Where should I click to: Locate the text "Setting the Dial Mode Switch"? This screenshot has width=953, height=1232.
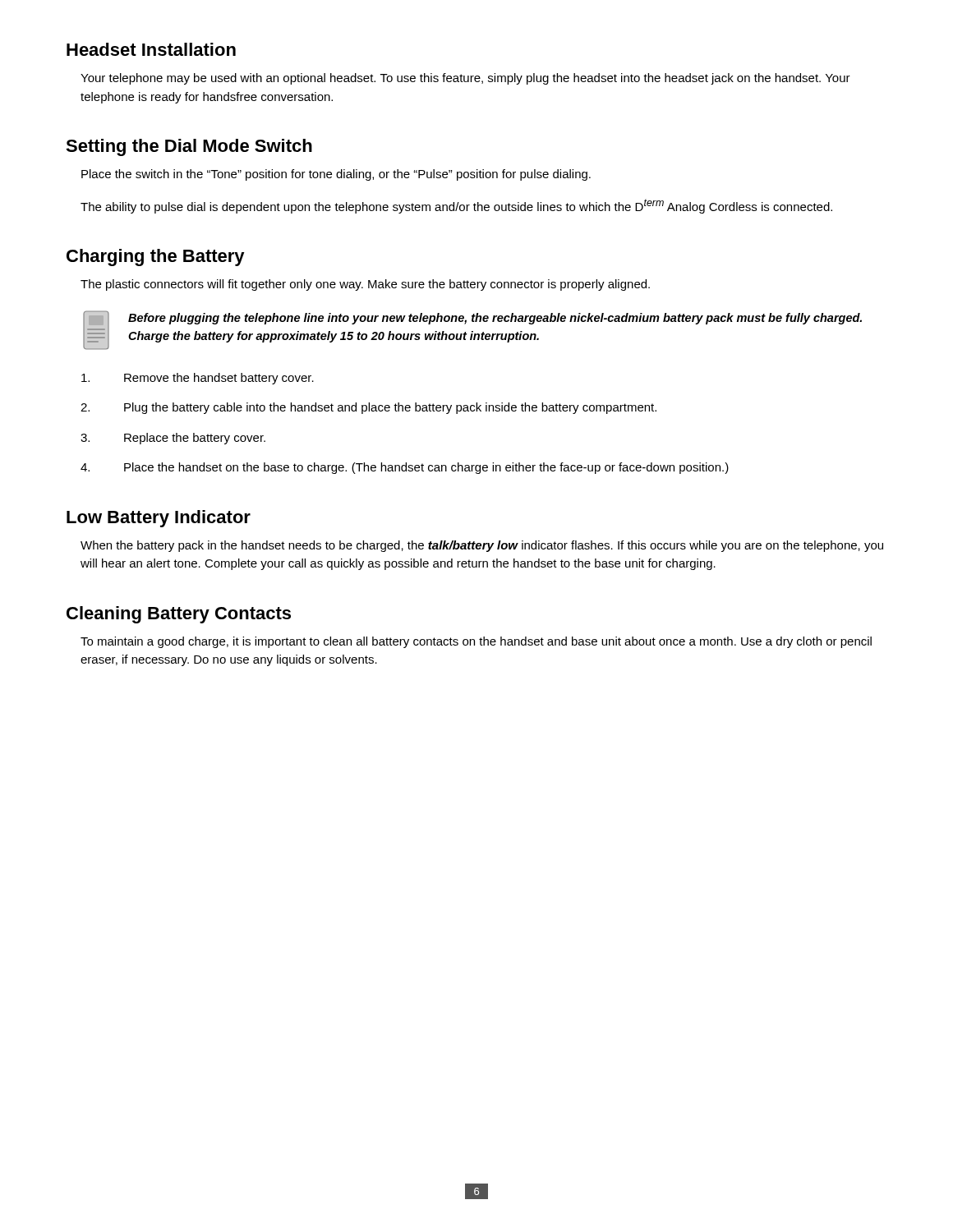point(189,146)
